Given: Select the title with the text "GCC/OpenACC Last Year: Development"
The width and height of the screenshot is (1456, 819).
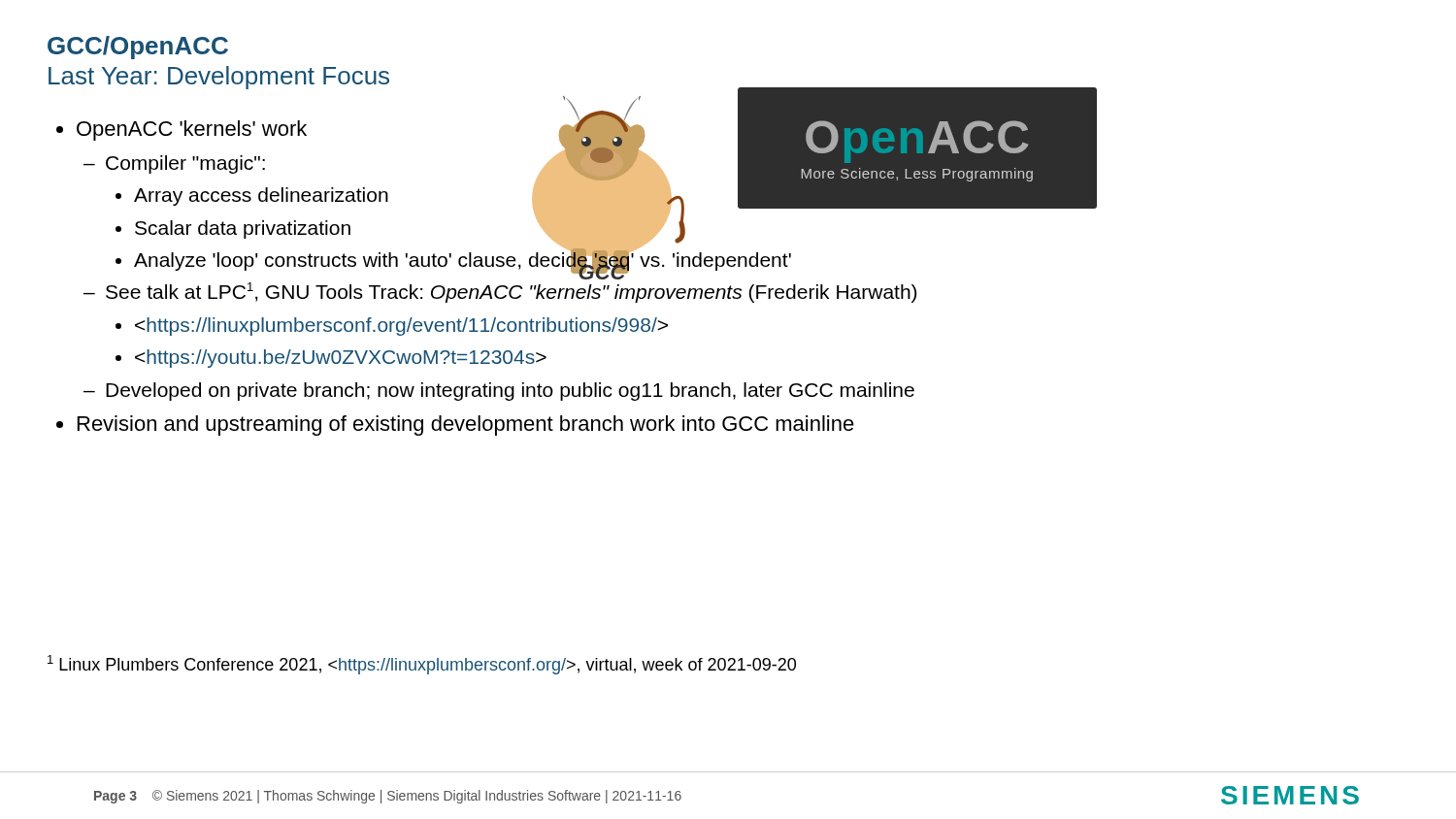Looking at the screenshot, I should [x=218, y=61].
